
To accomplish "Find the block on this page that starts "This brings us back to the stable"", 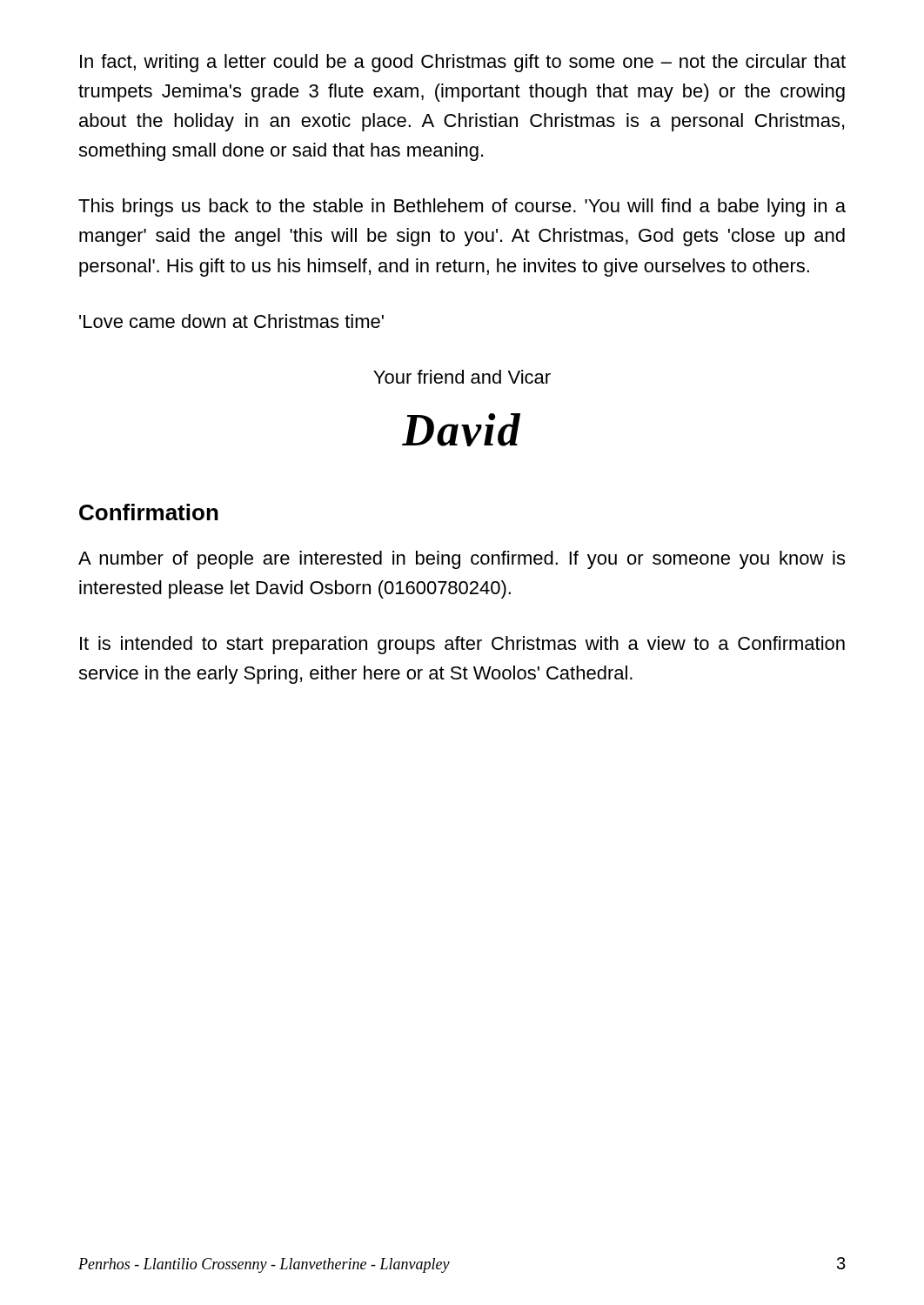I will [462, 236].
